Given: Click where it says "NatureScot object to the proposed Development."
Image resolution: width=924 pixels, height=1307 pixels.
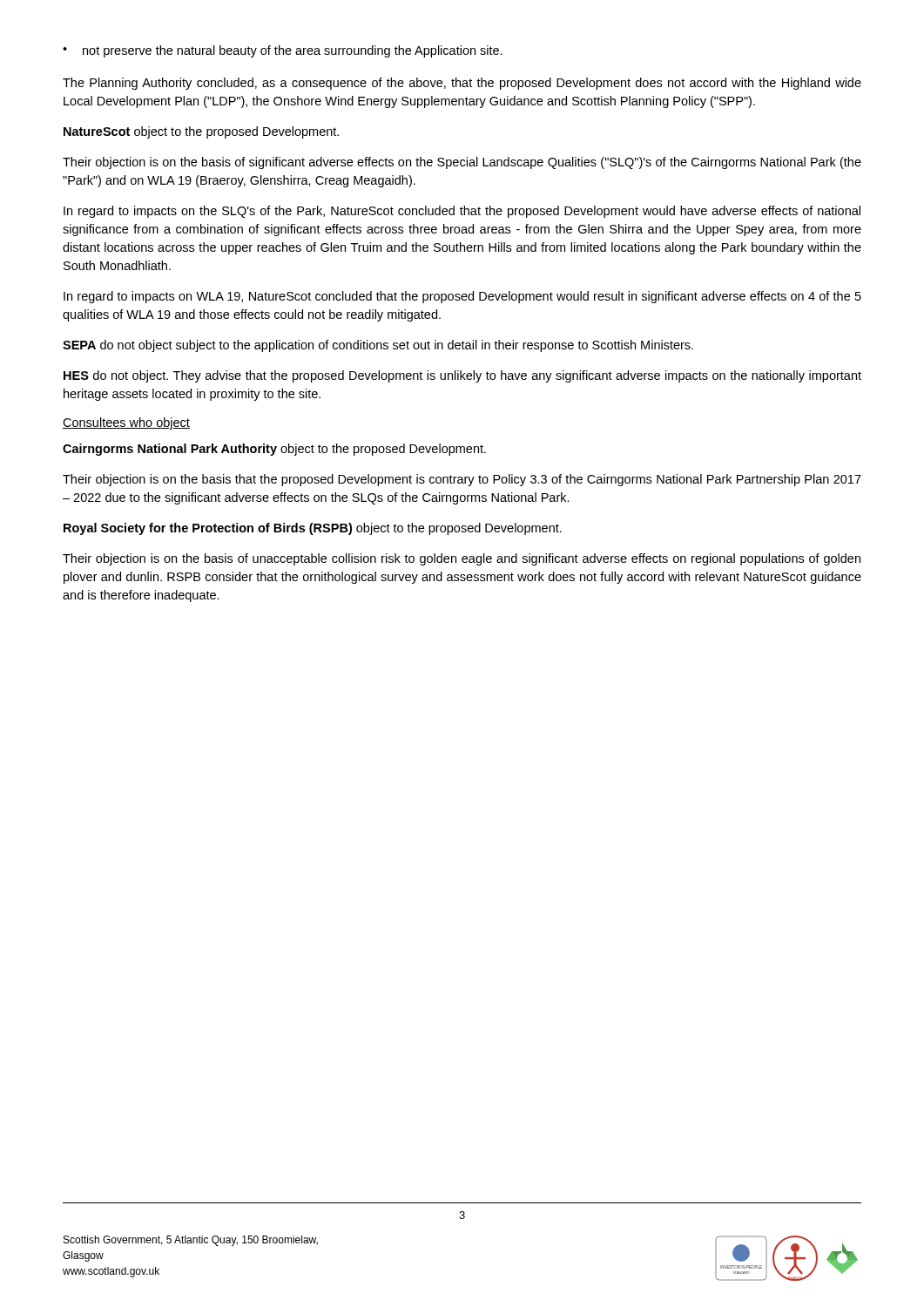Looking at the screenshot, I should 201,132.
